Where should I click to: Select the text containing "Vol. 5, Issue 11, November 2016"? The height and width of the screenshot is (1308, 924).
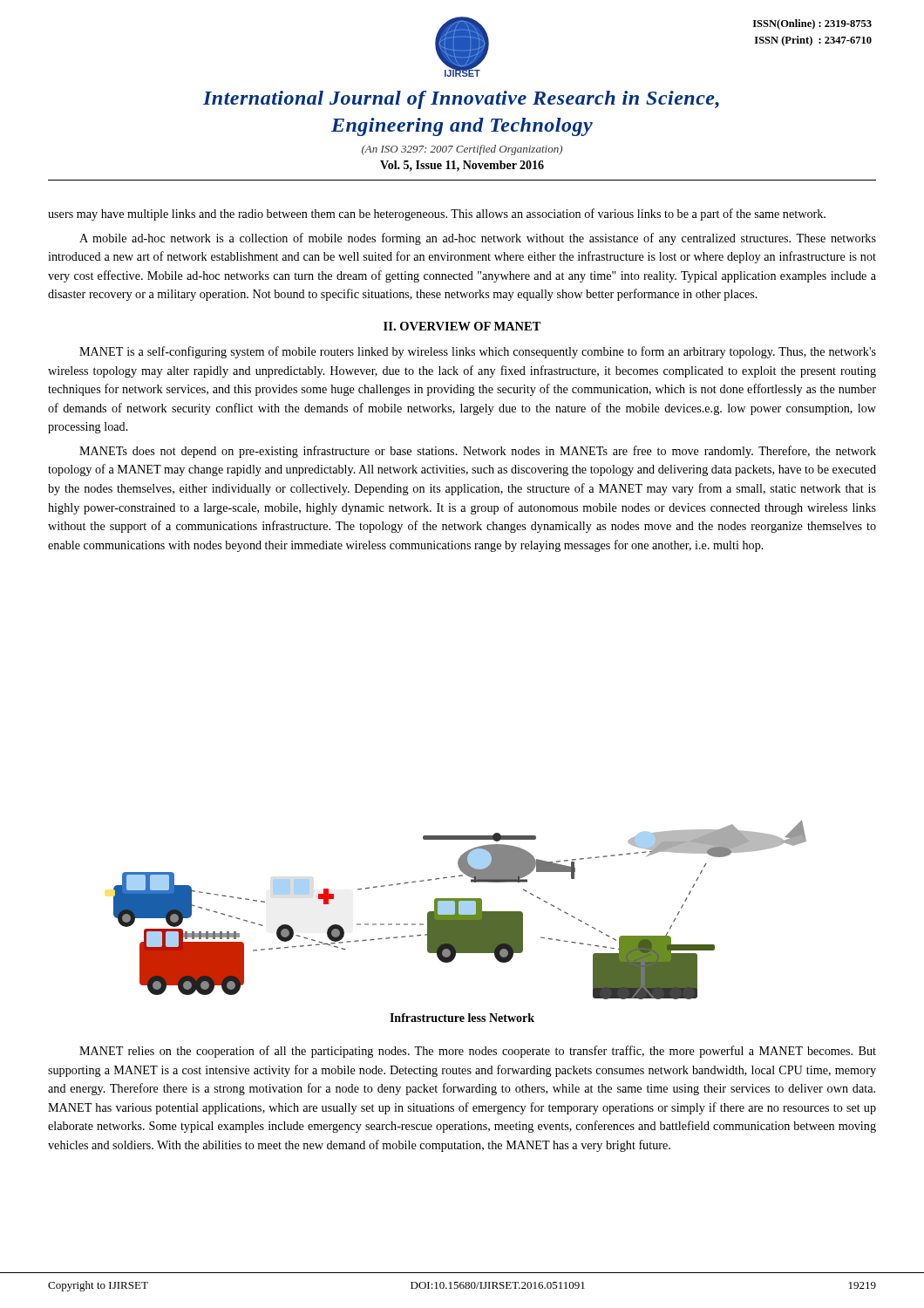pos(462,166)
